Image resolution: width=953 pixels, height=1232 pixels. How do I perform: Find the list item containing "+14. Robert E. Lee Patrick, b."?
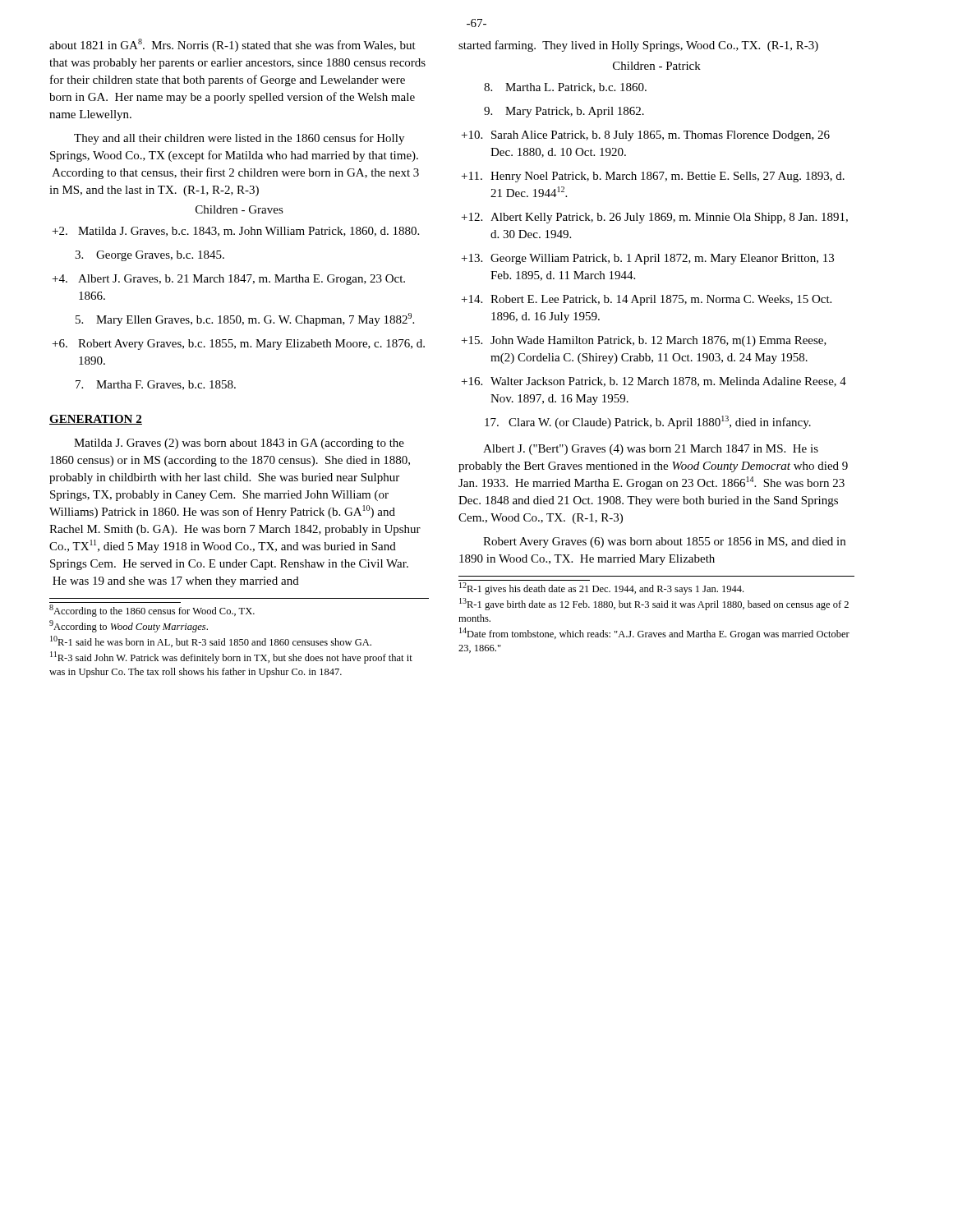pyautogui.click(x=656, y=308)
